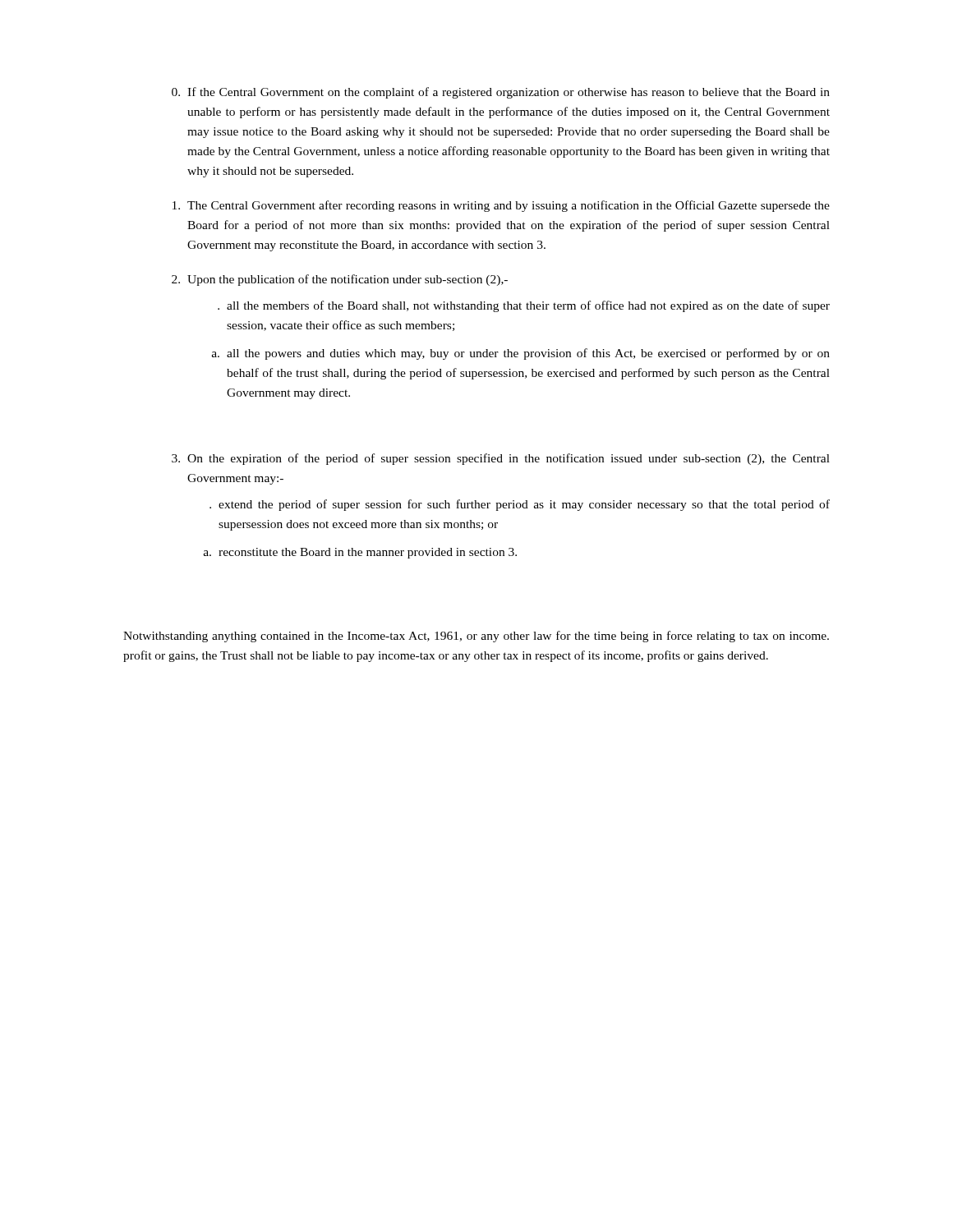Point to the block beginning "a. reconstitute the"
Screen dimensions: 1232x953
[x=509, y=552]
